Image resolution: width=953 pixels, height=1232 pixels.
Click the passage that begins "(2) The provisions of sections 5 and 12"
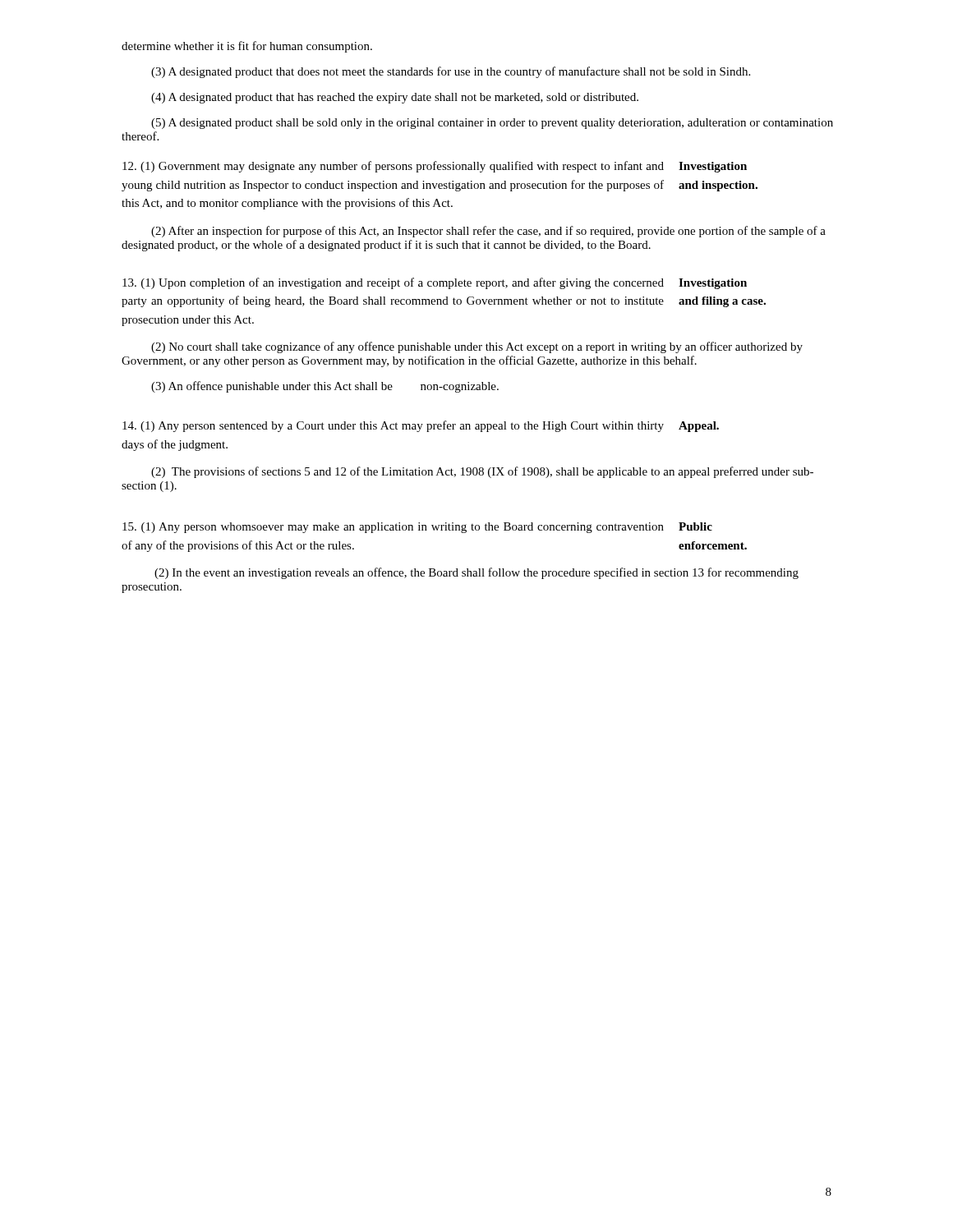(479, 479)
